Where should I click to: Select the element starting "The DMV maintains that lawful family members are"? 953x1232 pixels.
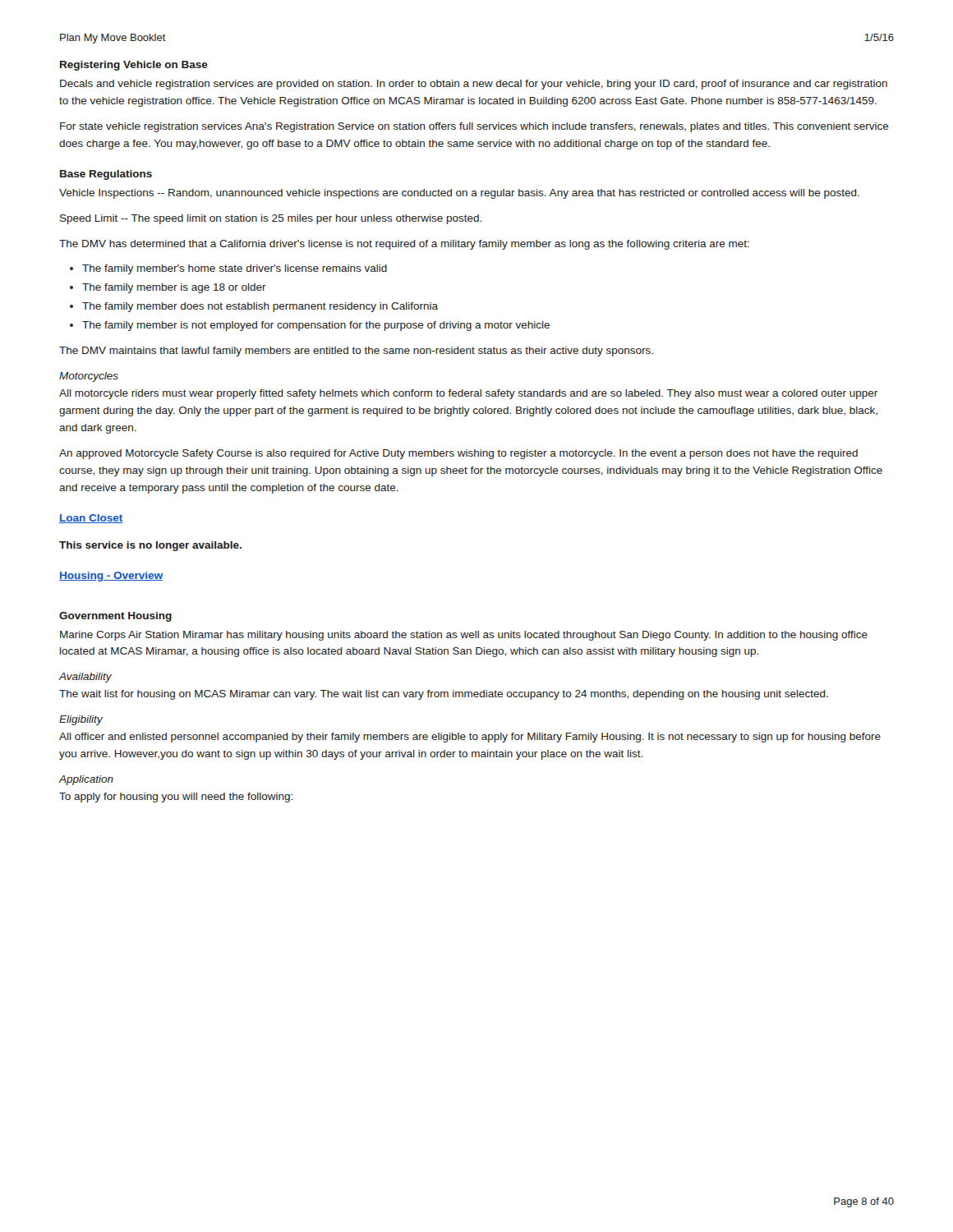pyautogui.click(x=357, y=350)
